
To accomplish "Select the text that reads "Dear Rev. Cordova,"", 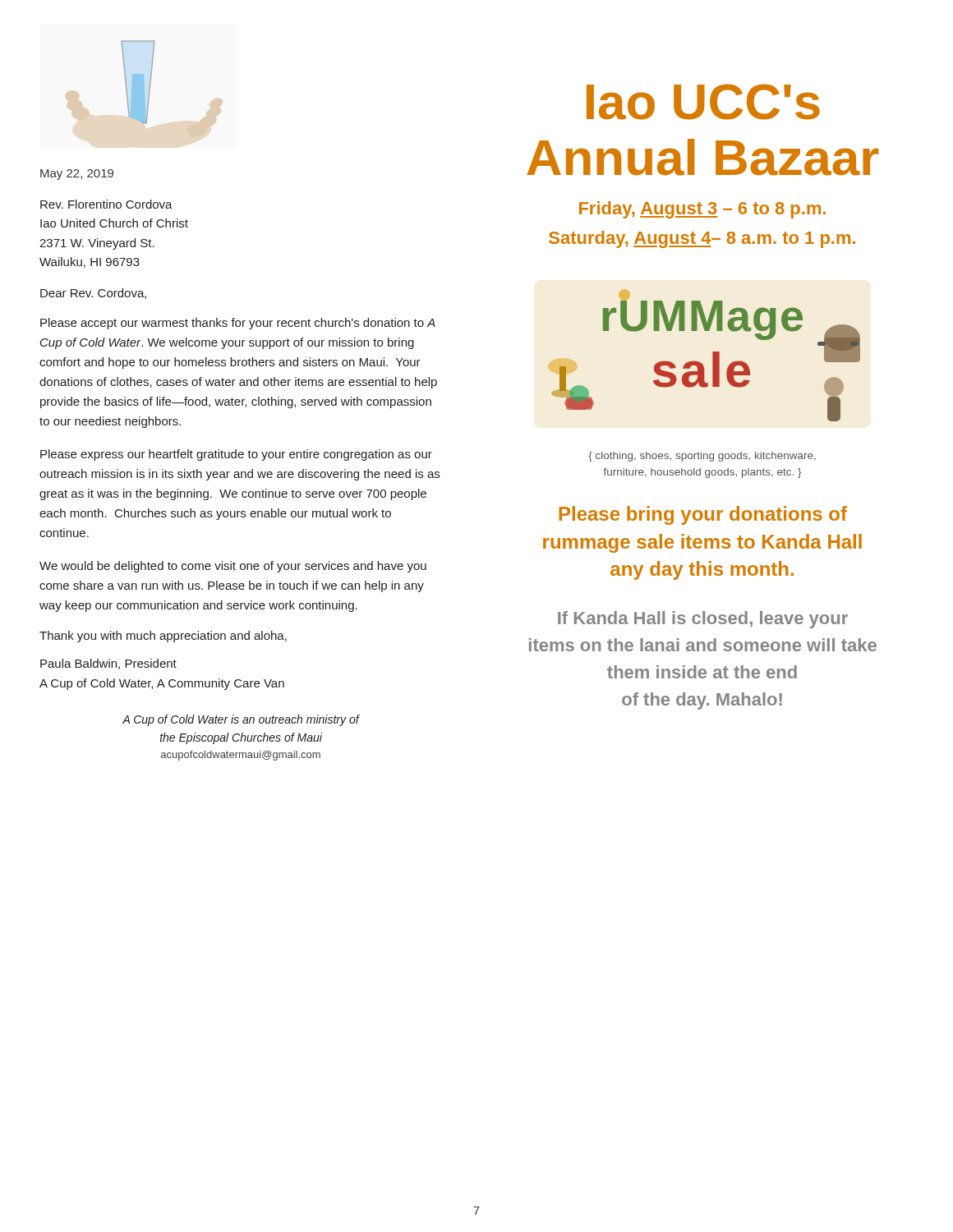I will [93, 293].
